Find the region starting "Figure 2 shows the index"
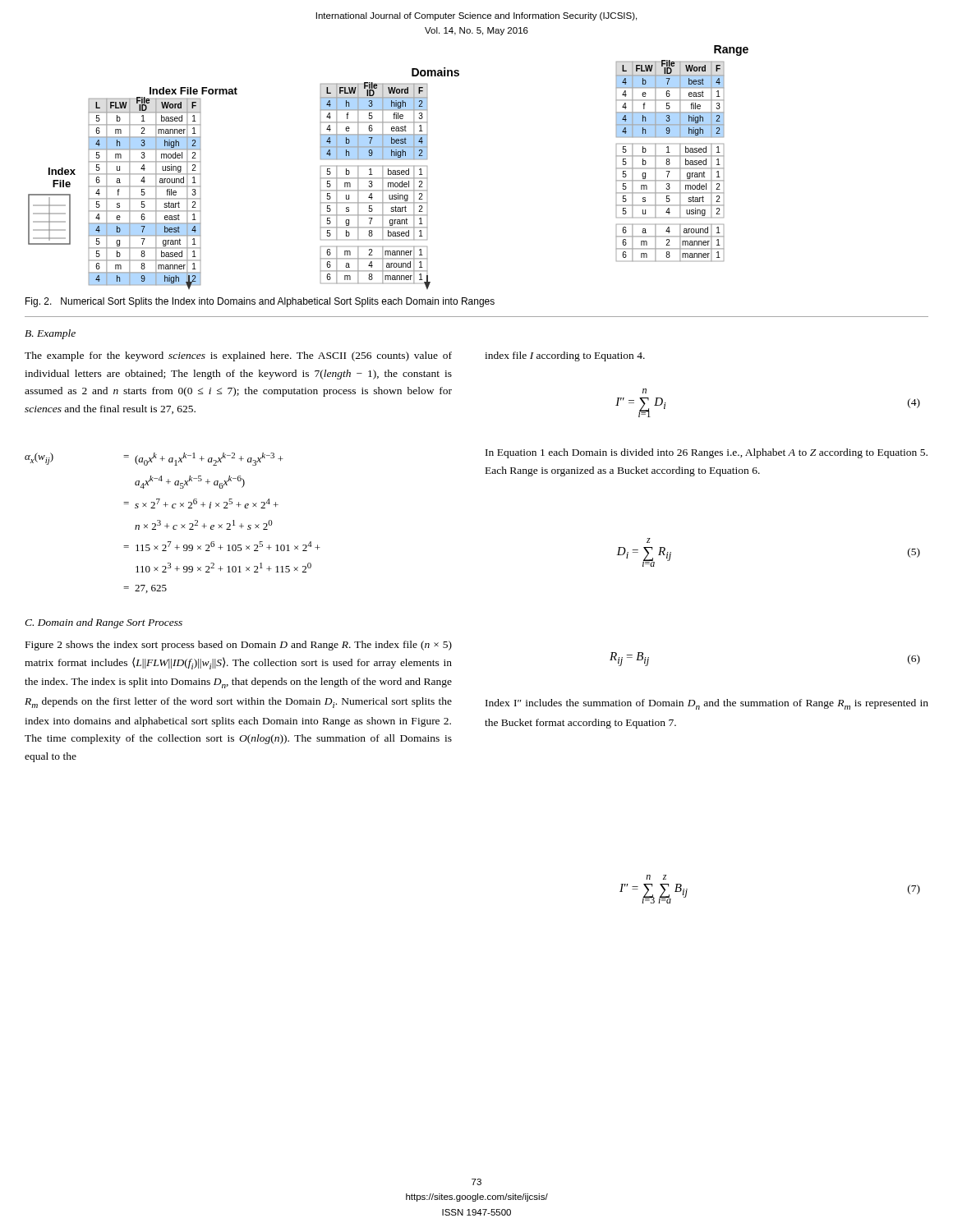953x1232 pixels. point(238,700)
